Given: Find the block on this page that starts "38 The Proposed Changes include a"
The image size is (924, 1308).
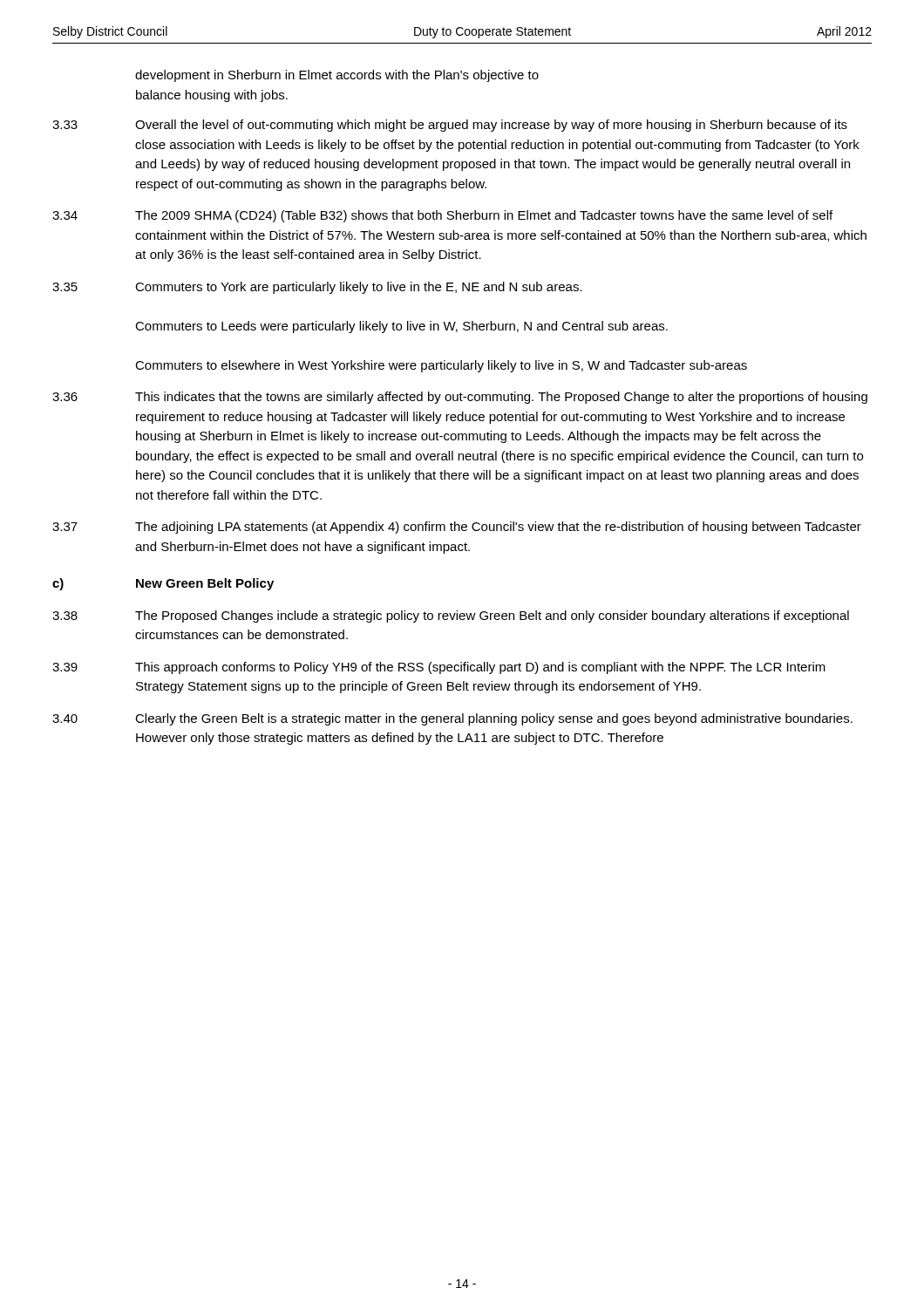Looking at the screenshot, I should [x=462, y=625].
